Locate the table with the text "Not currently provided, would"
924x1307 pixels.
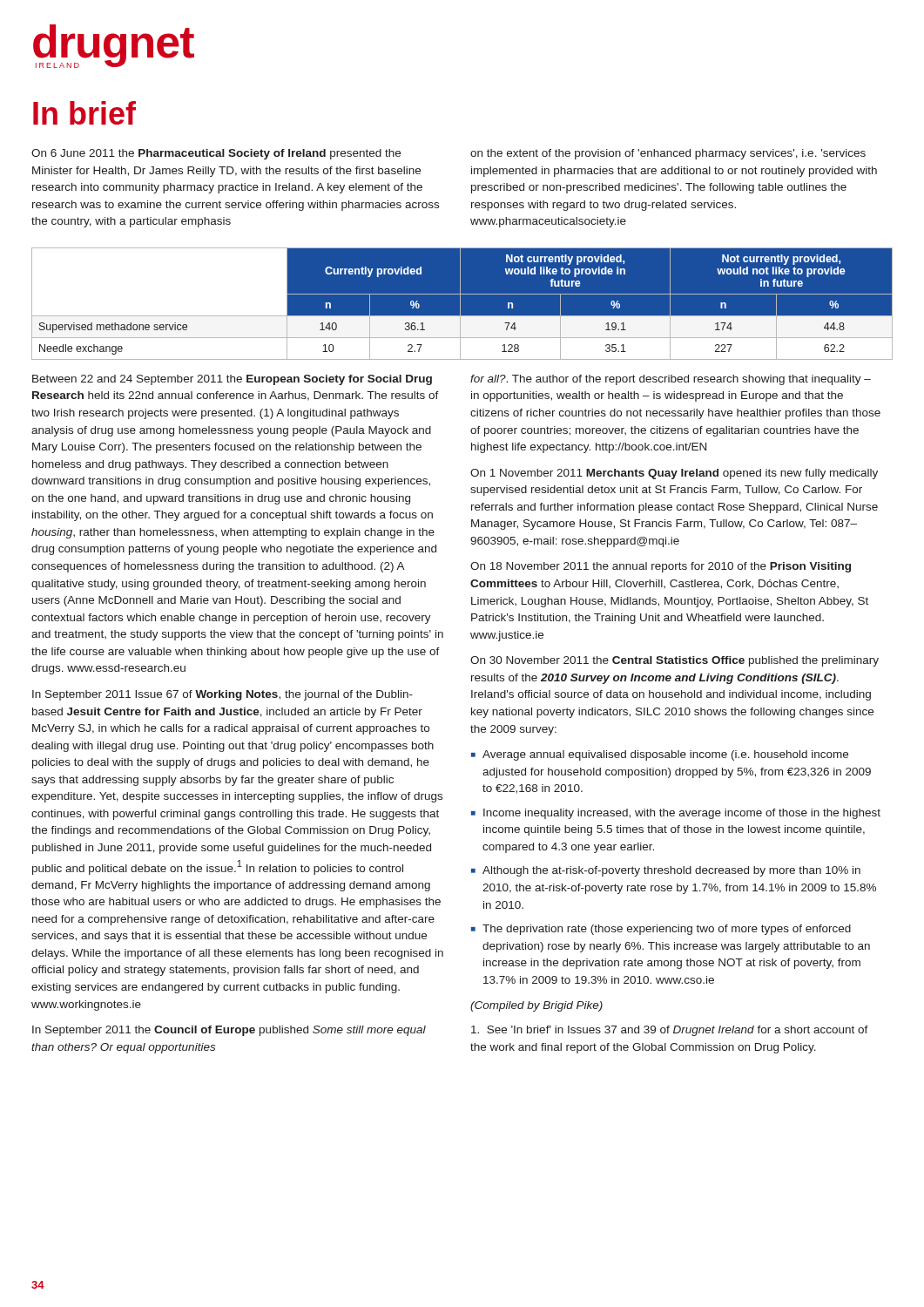coord(462,303)
